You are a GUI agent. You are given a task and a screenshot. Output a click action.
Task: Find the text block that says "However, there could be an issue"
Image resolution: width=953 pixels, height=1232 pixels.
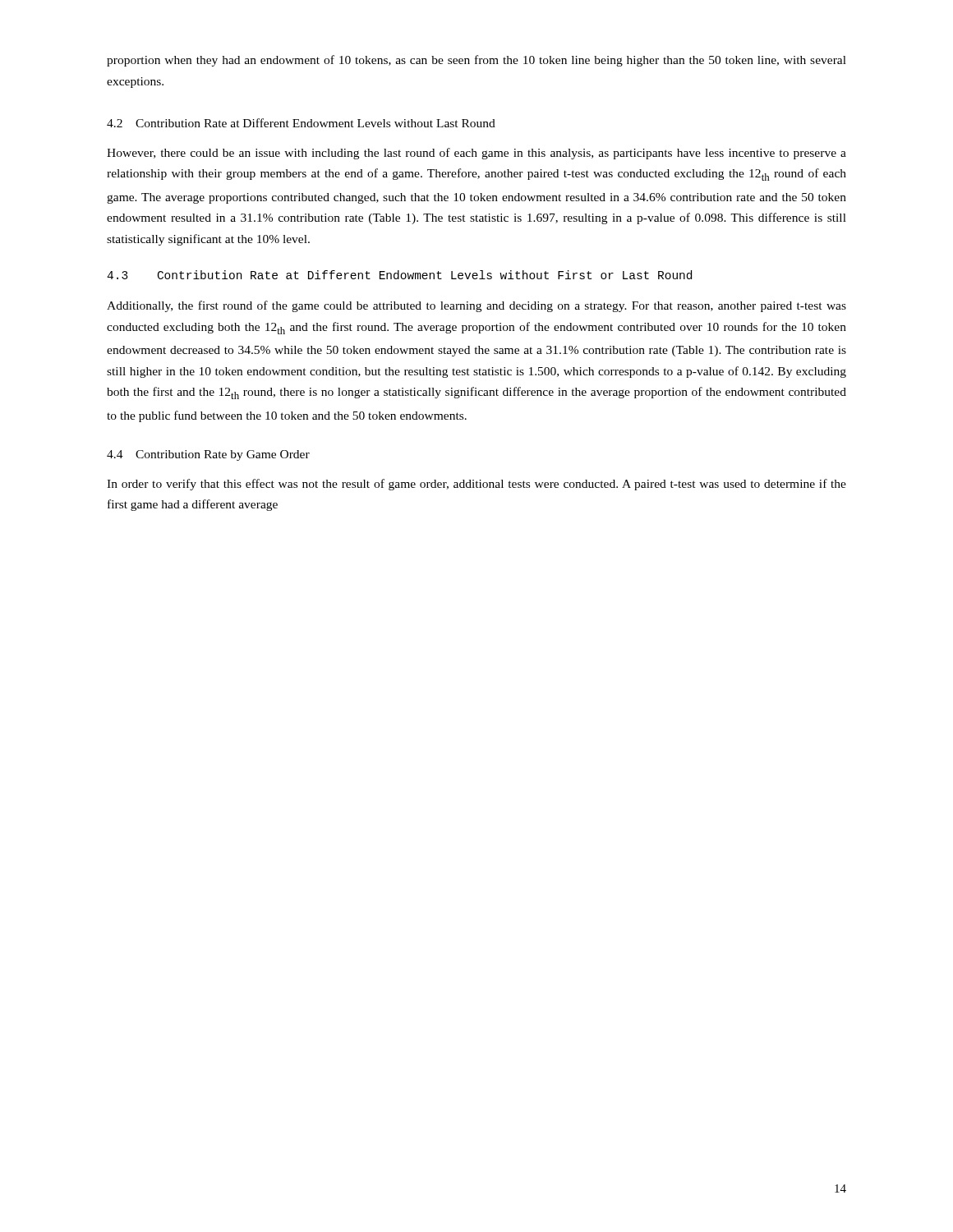pos(476,195)
